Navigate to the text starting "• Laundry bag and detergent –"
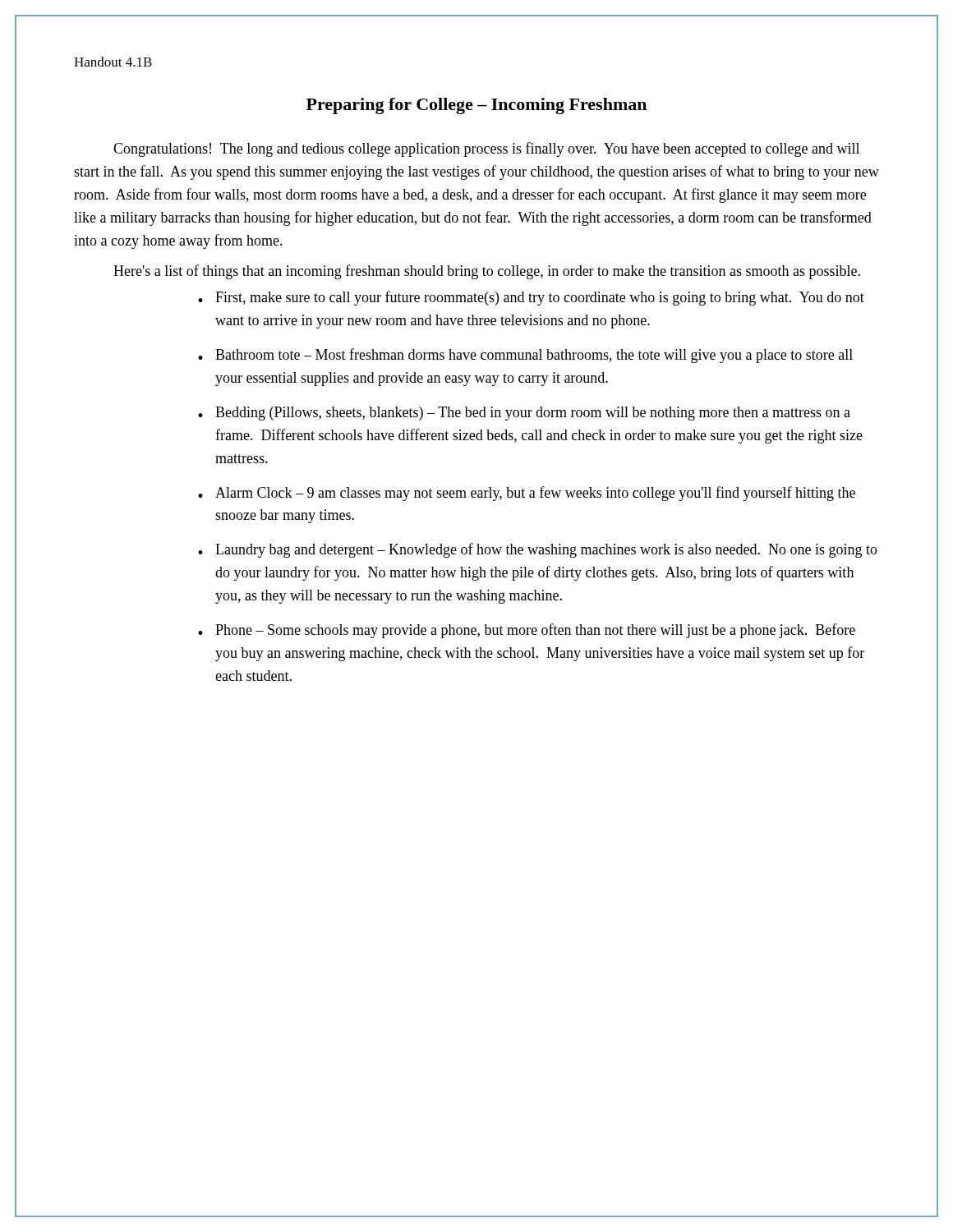 534,573
